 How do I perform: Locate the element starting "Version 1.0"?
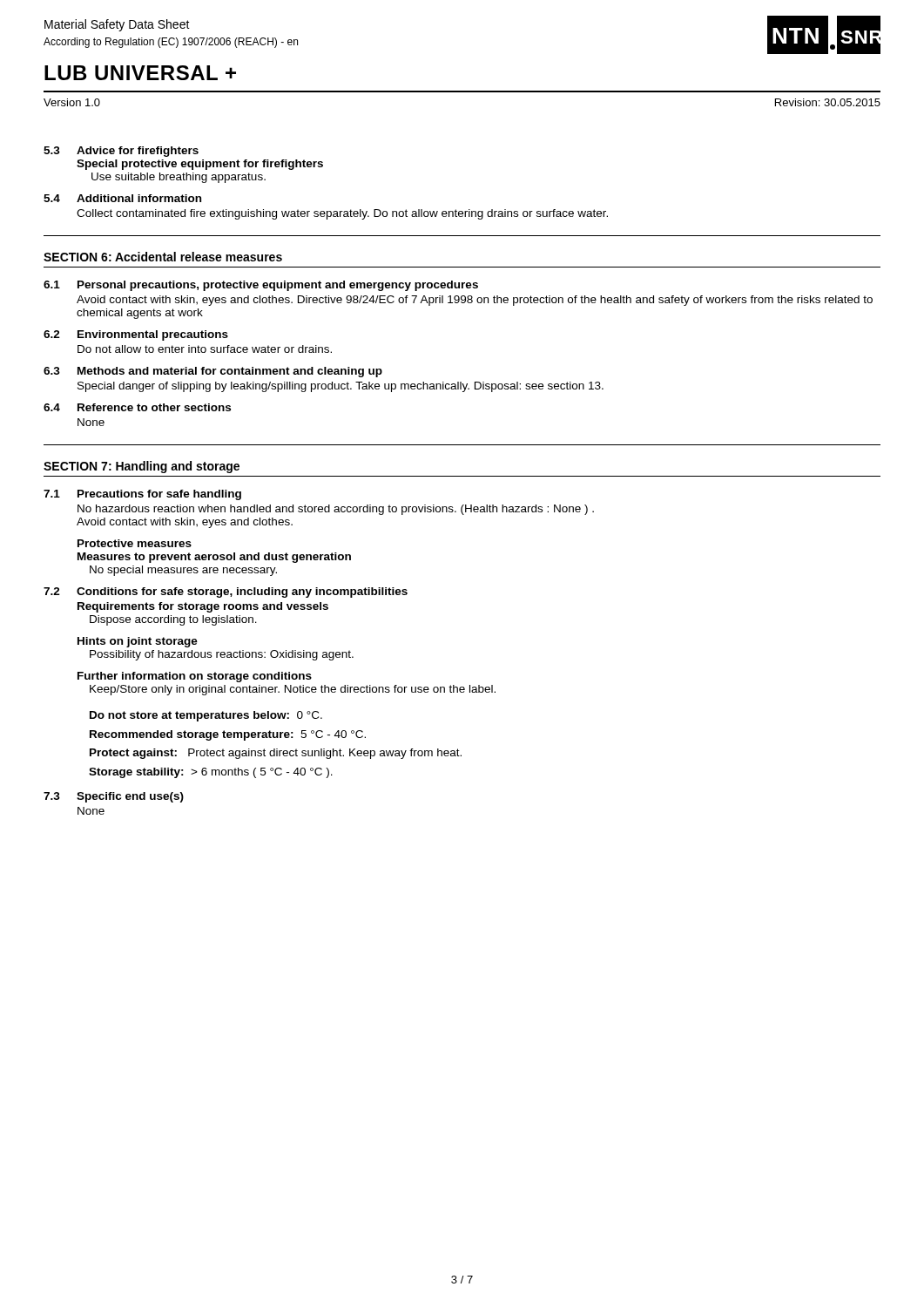coord(72,102)
